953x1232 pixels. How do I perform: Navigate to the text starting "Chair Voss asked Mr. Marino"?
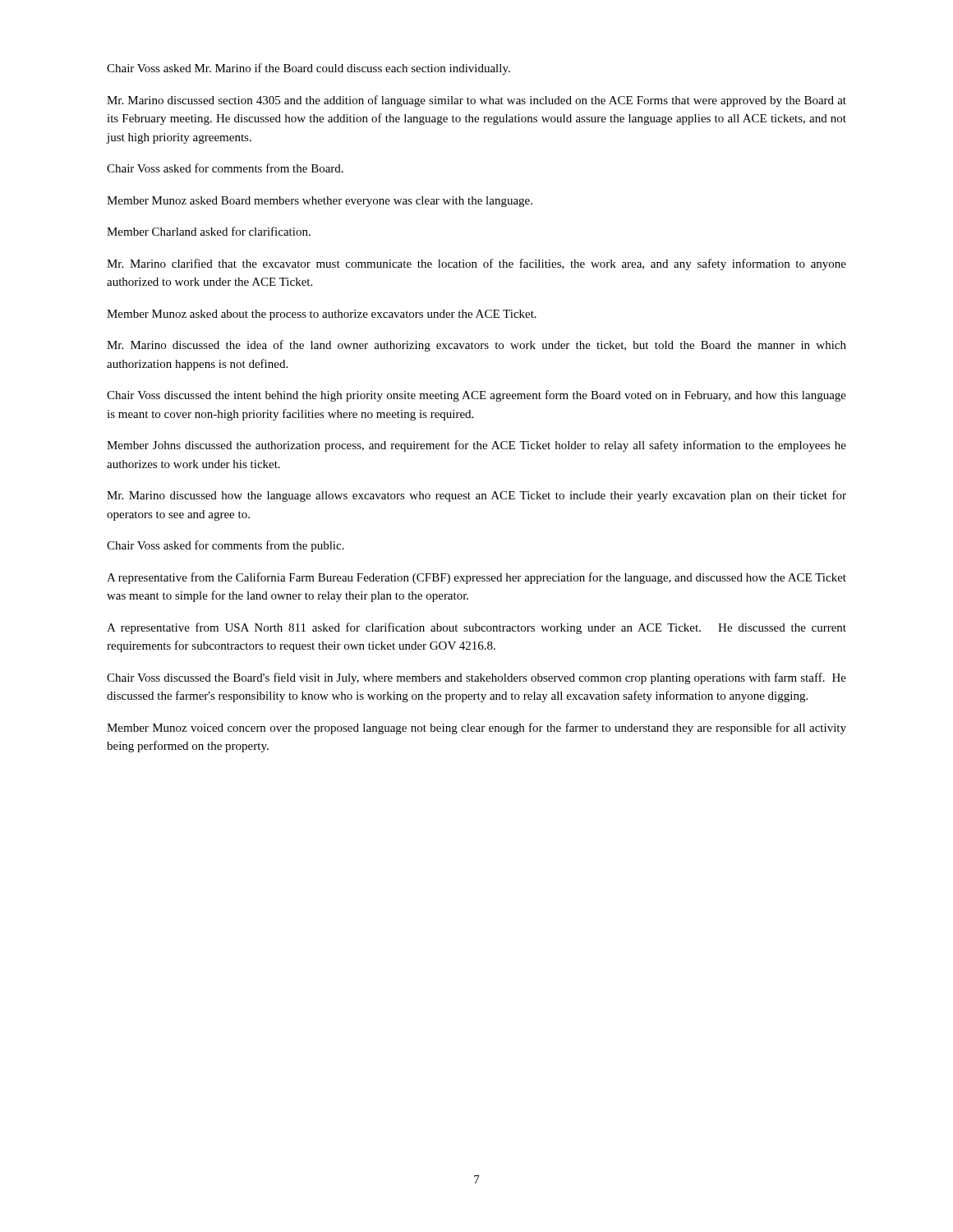(309, 68)
